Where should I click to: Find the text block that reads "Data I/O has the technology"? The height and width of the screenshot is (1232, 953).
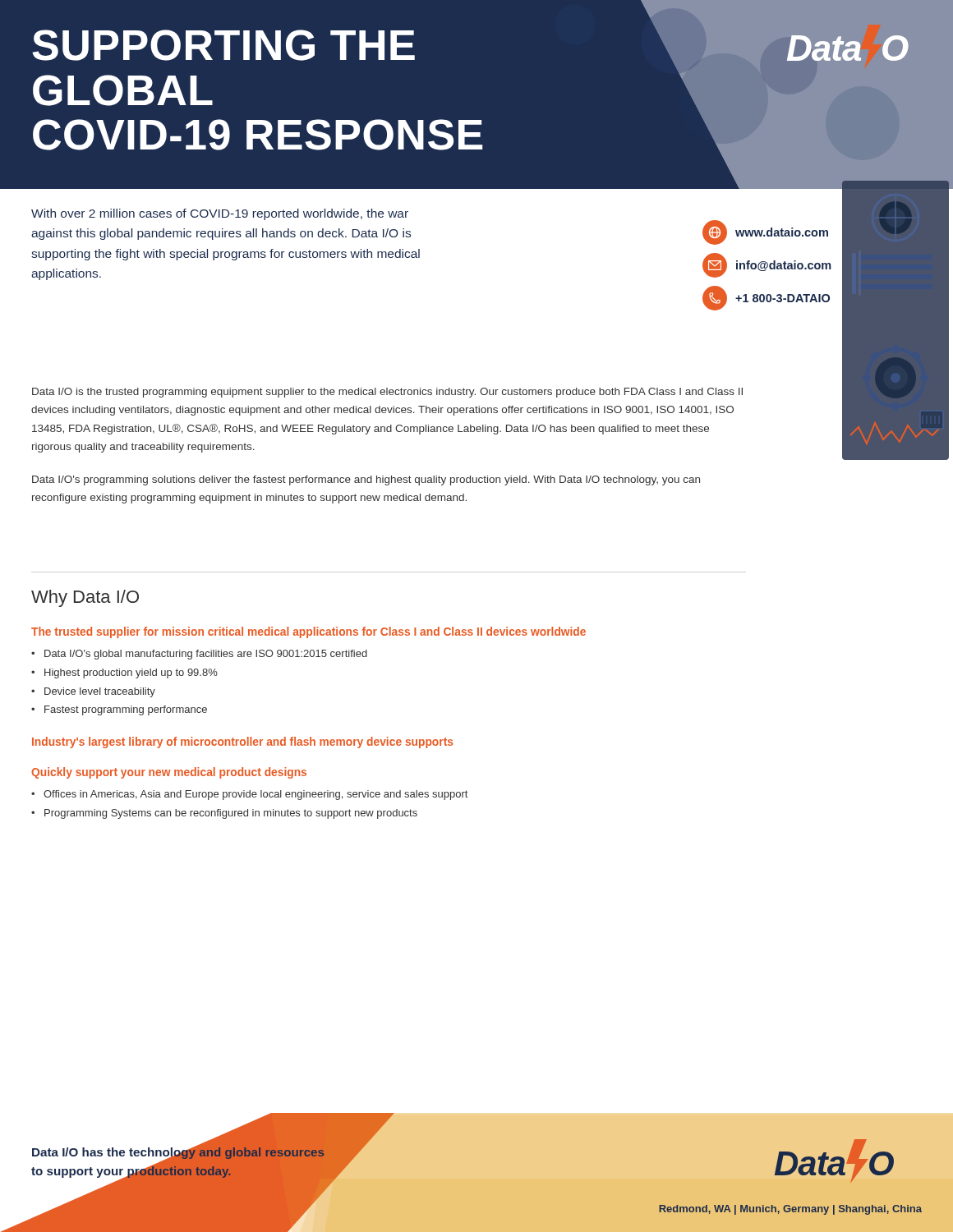coord(208,1162)
